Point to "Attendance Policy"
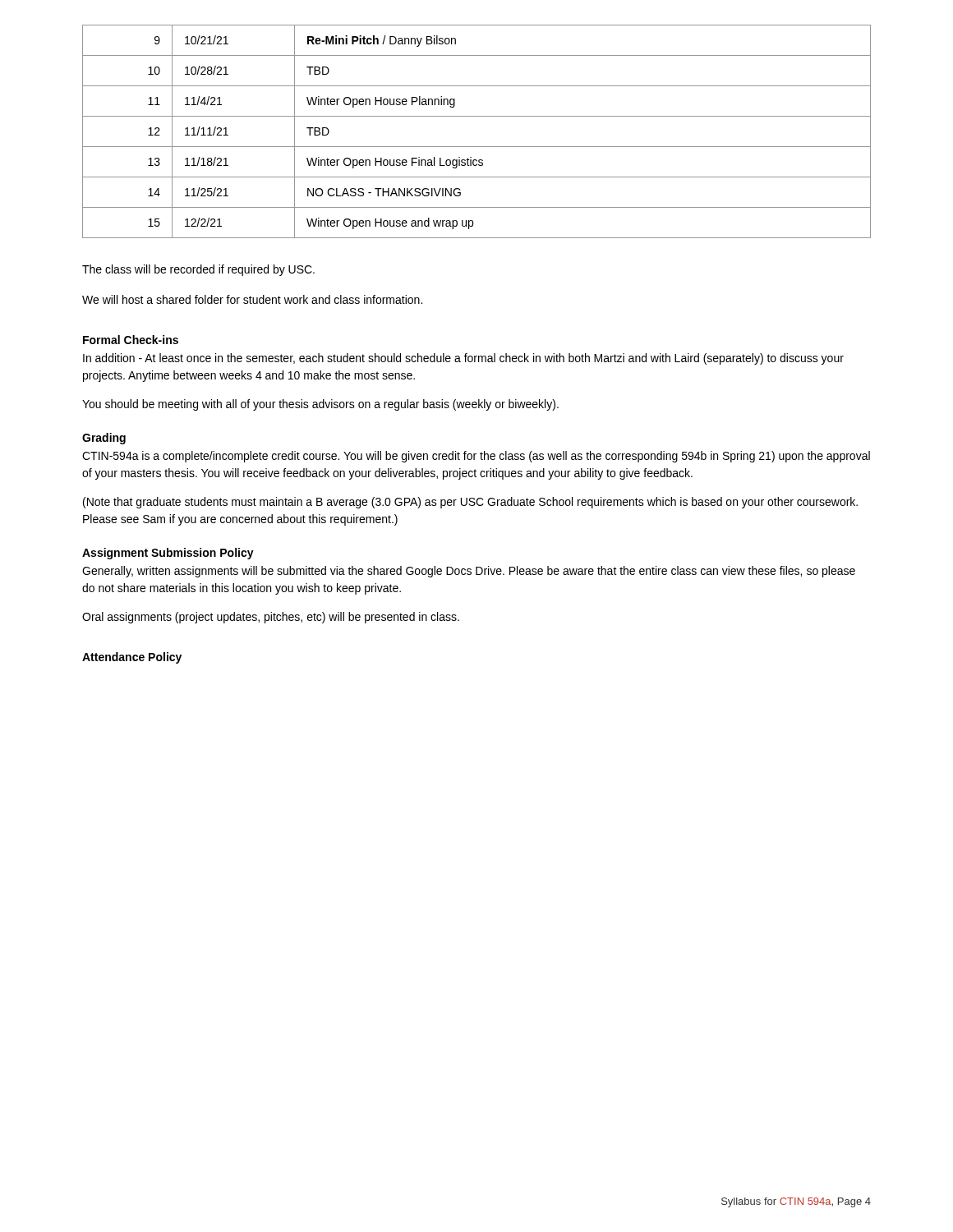The image size is (953, 1232). click(x=132, y=657)
